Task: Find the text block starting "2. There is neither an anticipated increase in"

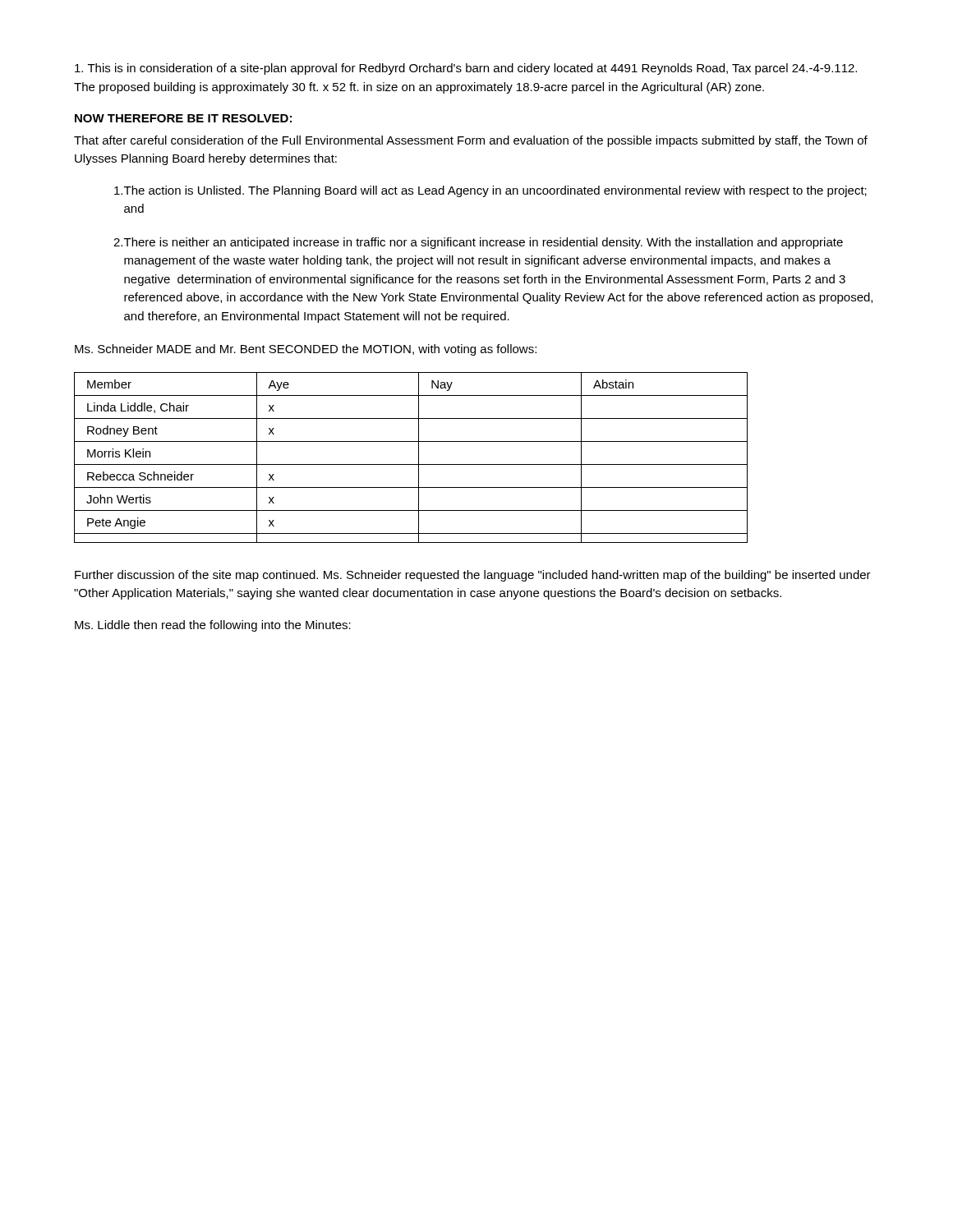Action: (x=476, y=279)
